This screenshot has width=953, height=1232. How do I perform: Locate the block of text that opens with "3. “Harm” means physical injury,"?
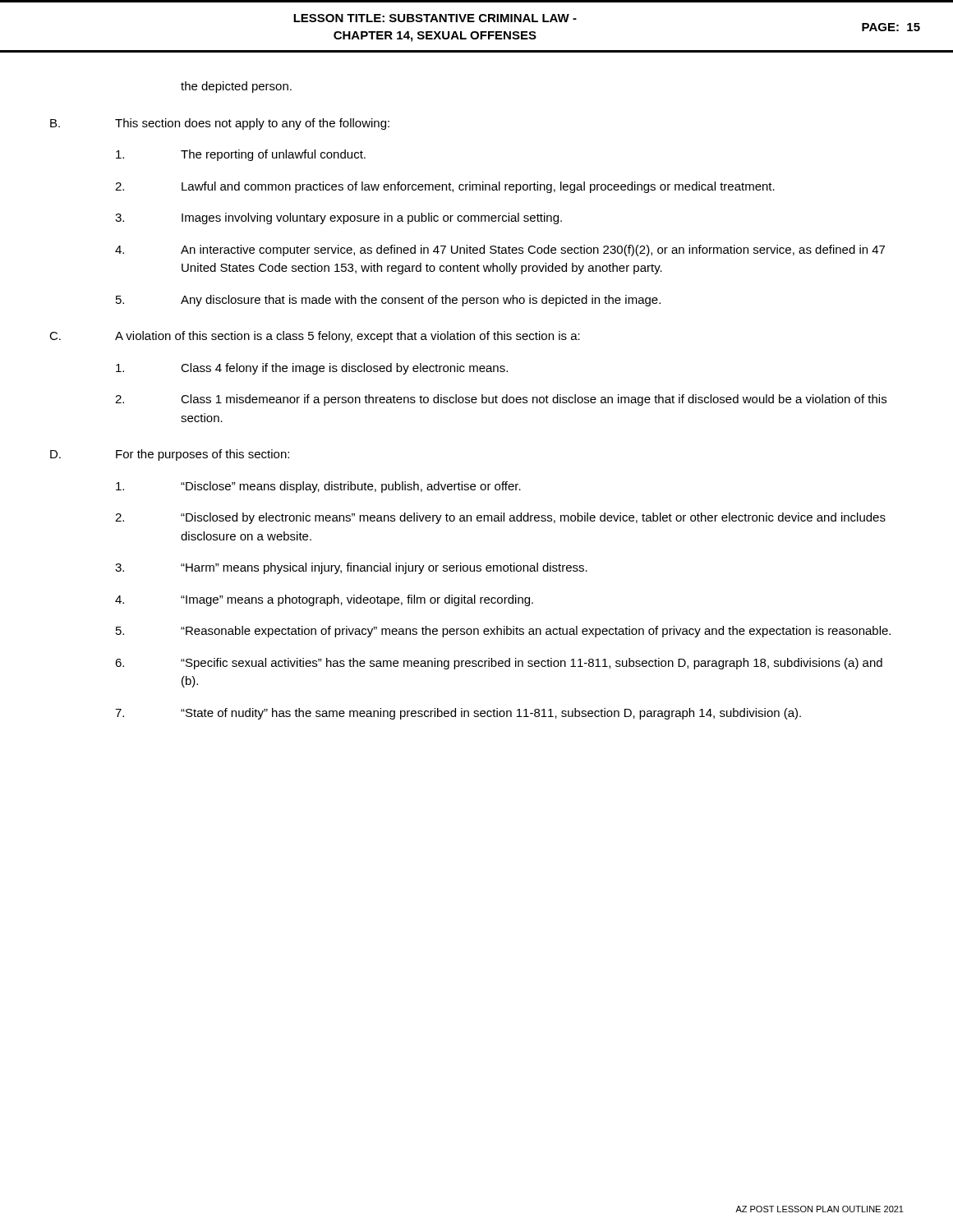pos(509,568)
